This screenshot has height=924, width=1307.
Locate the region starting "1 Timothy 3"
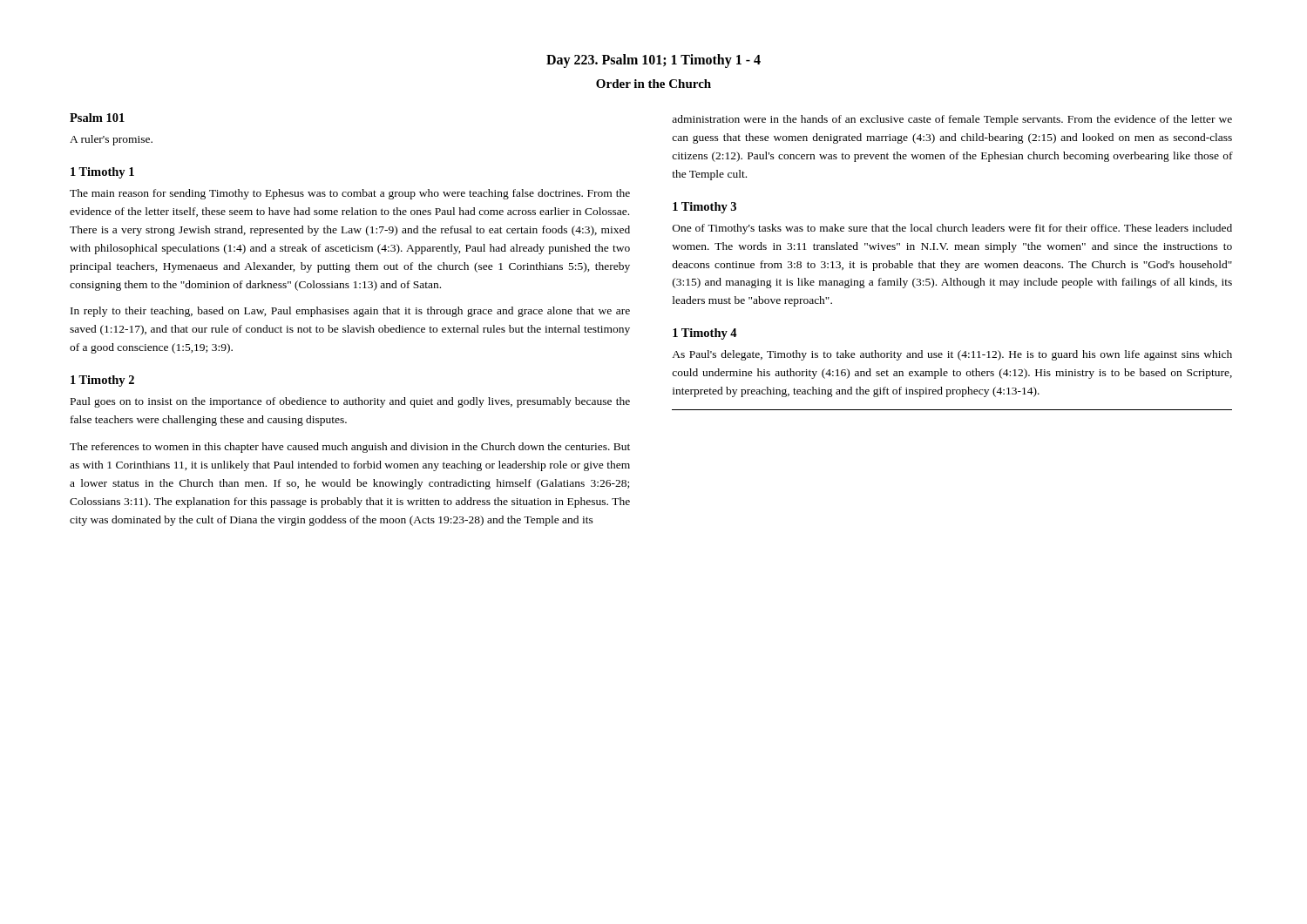704,206
